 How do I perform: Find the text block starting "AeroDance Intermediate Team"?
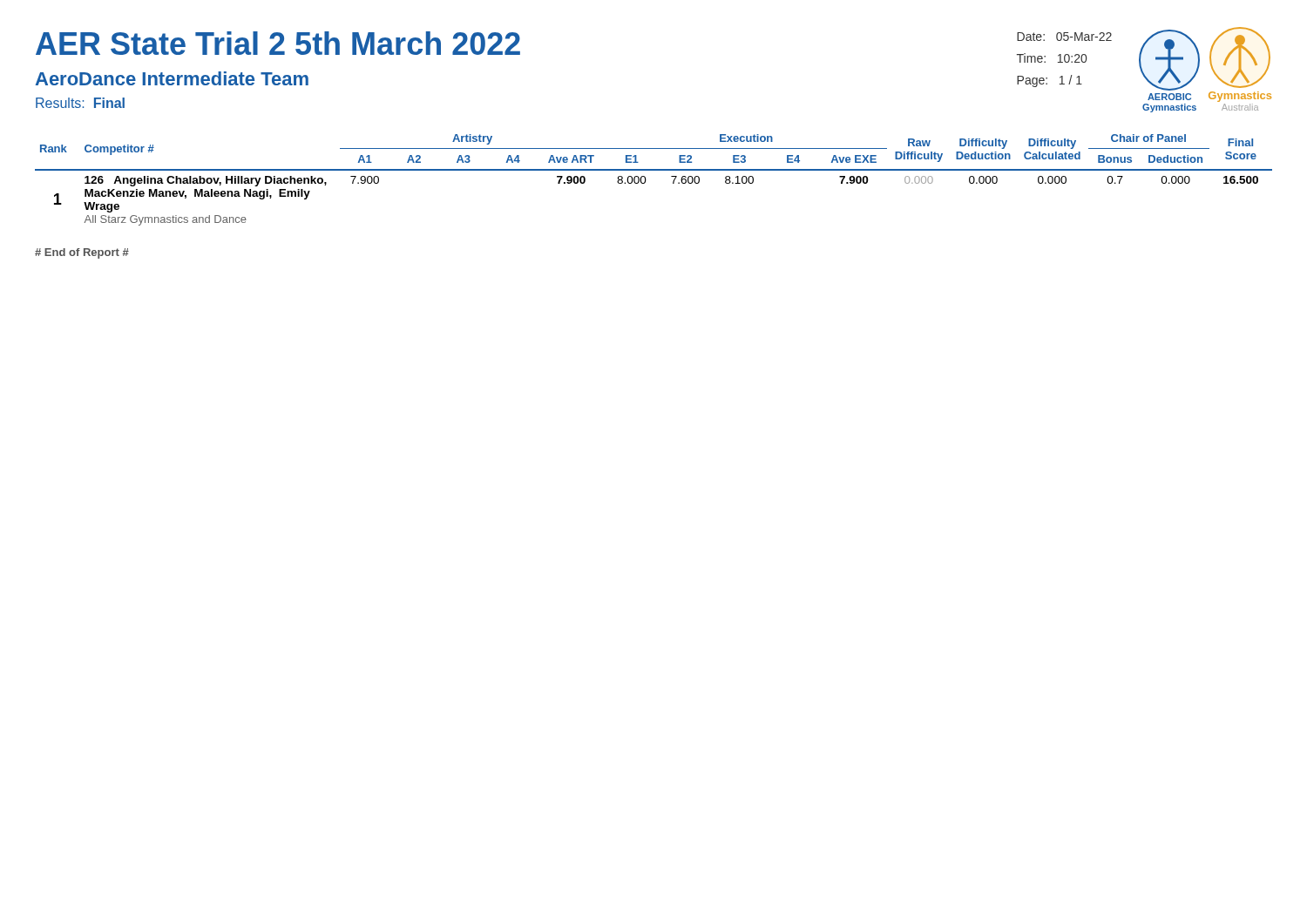coord(278,79)
